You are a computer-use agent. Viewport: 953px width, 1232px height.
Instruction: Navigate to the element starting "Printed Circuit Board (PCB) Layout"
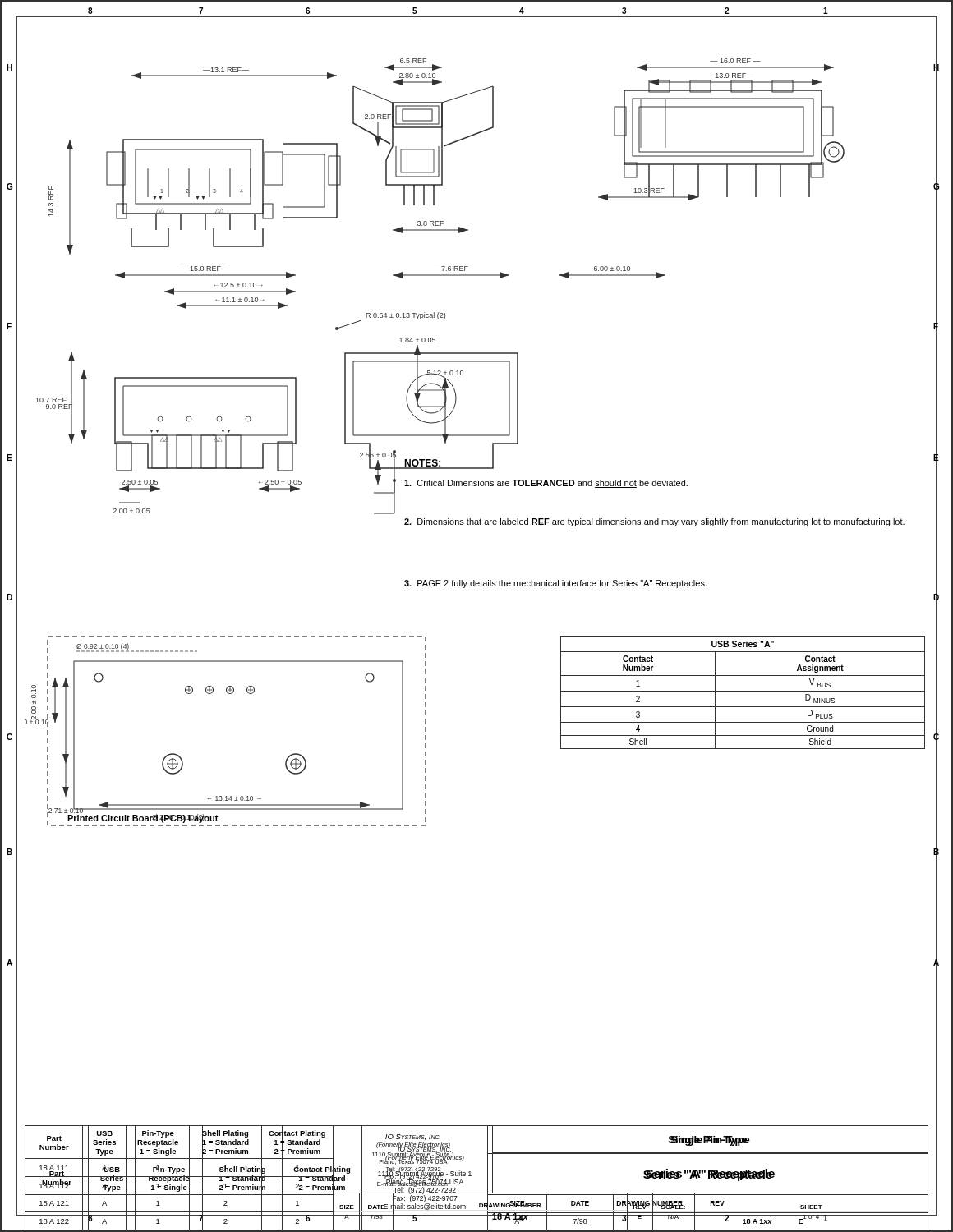(x=143, y=818)
